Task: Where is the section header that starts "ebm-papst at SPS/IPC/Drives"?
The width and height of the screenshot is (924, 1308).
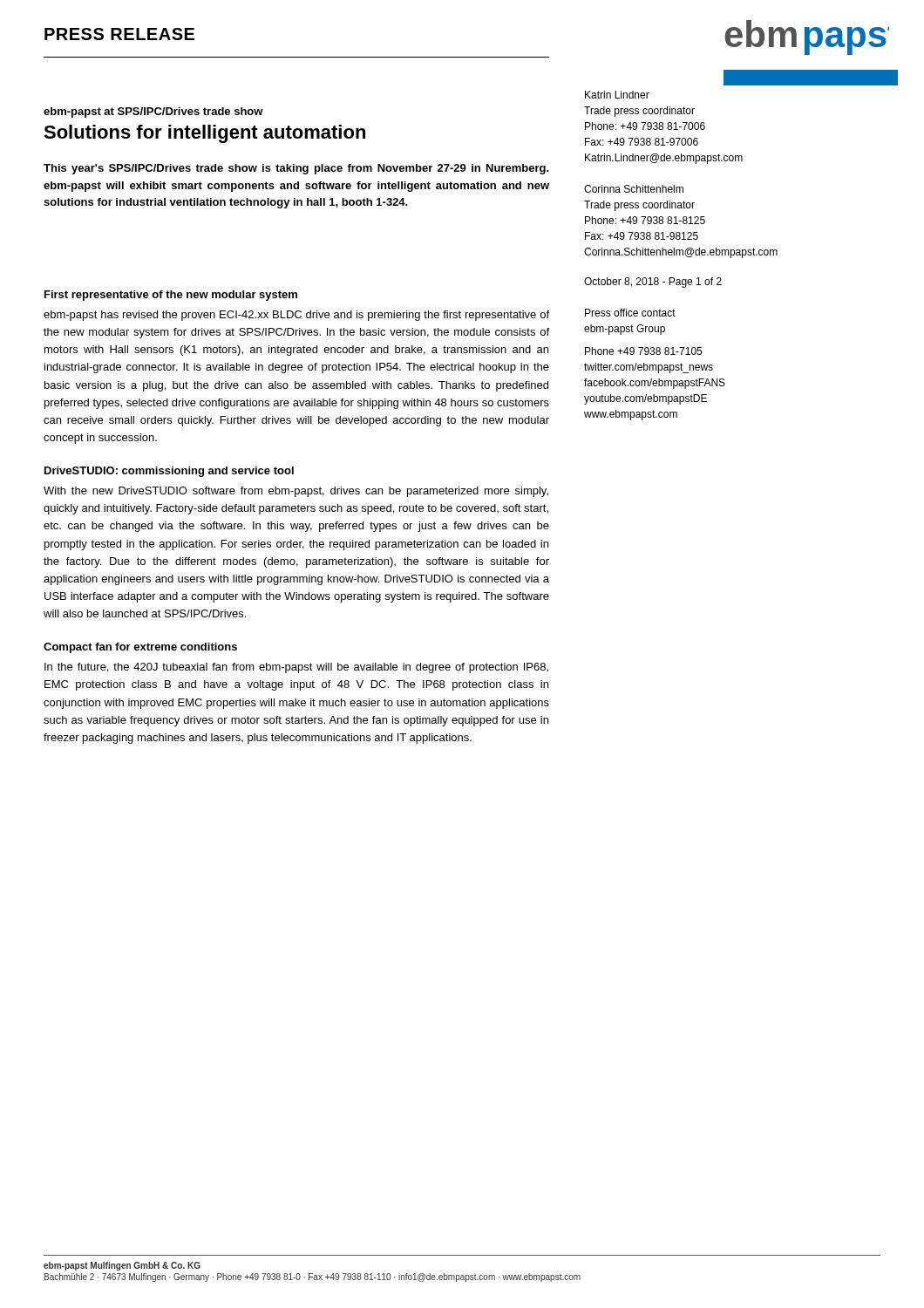Action: point(153,111)
